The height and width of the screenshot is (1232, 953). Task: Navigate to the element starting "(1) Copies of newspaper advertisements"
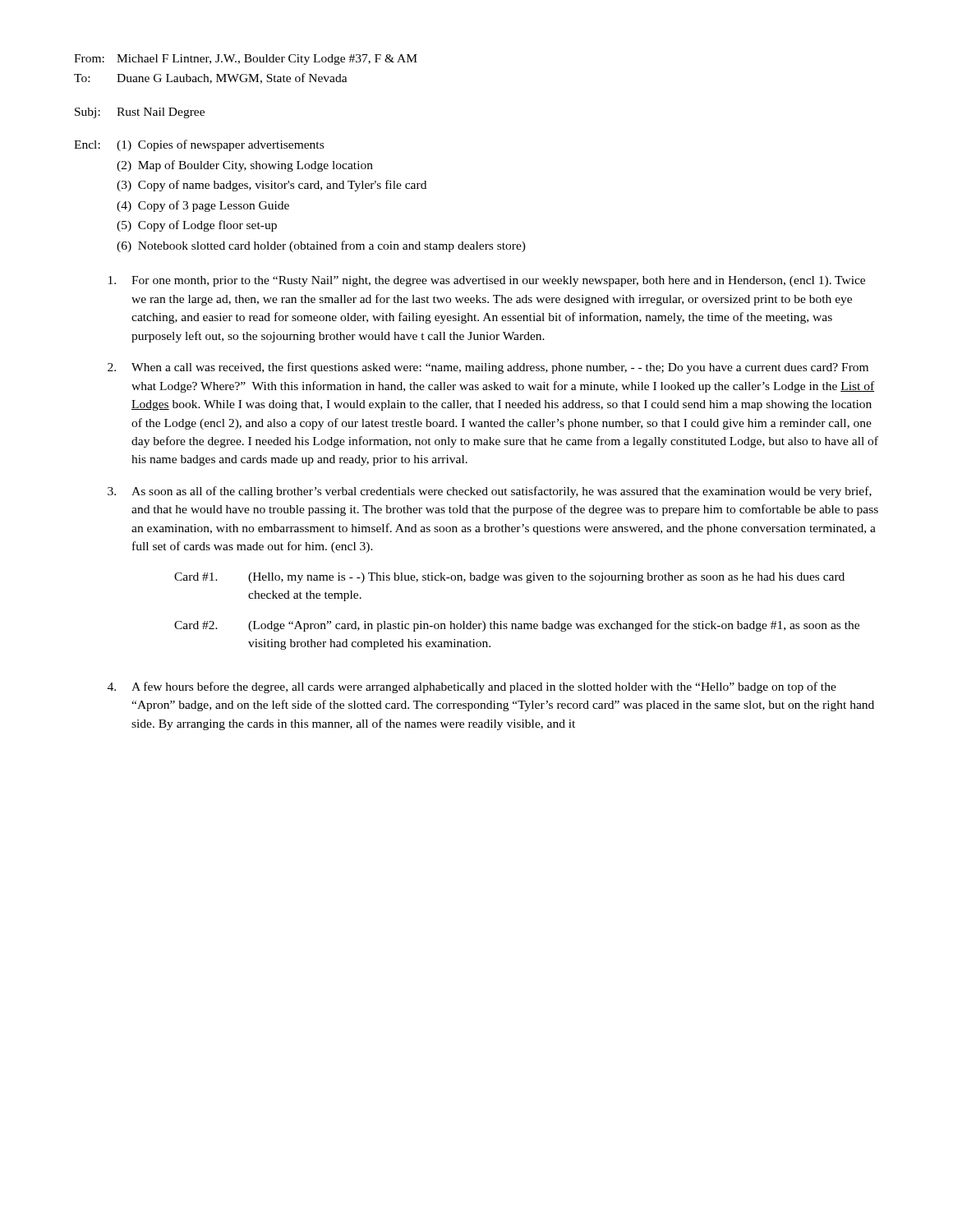[x=220, y=144]
